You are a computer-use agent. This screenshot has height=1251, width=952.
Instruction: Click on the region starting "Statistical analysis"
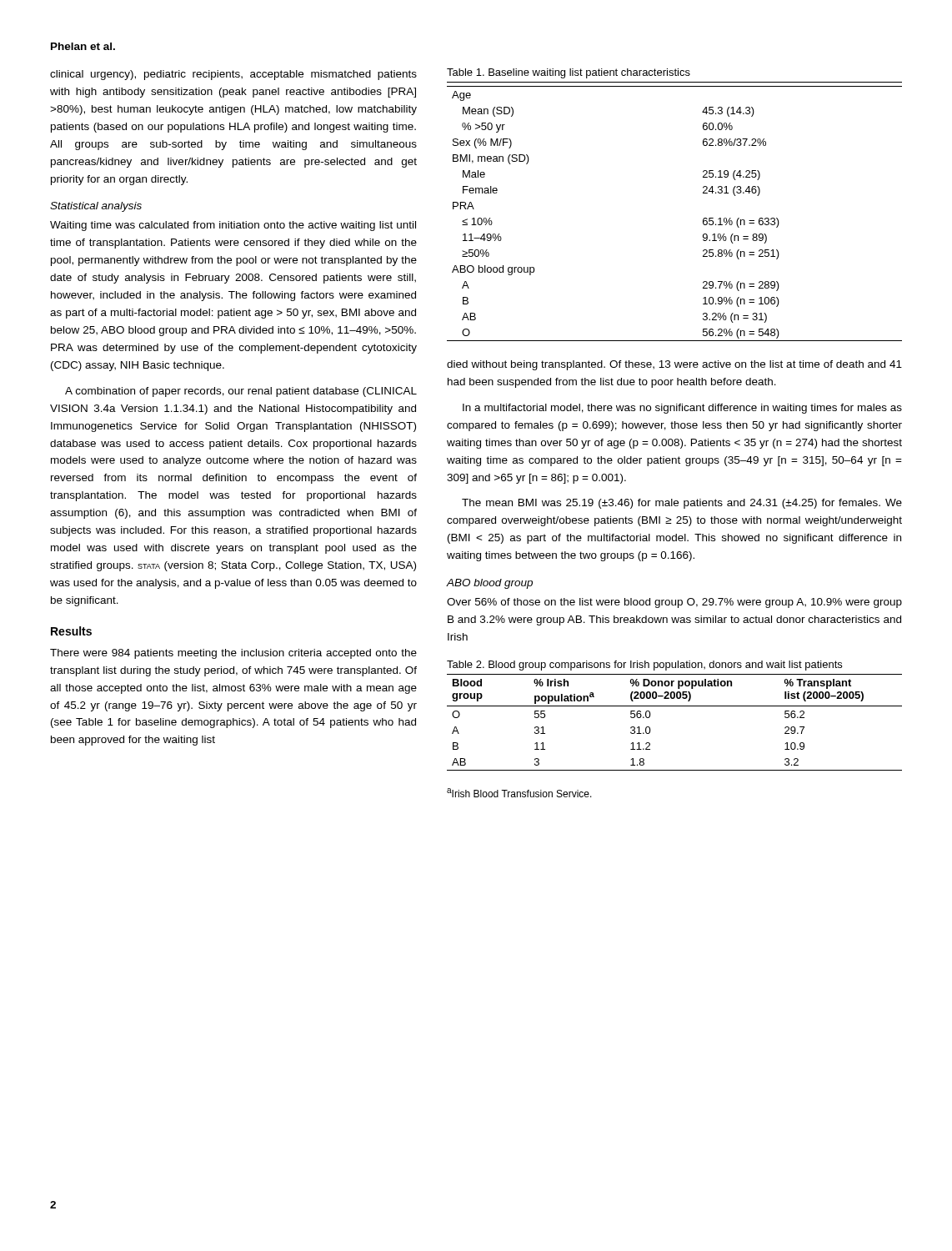point(96,206)
